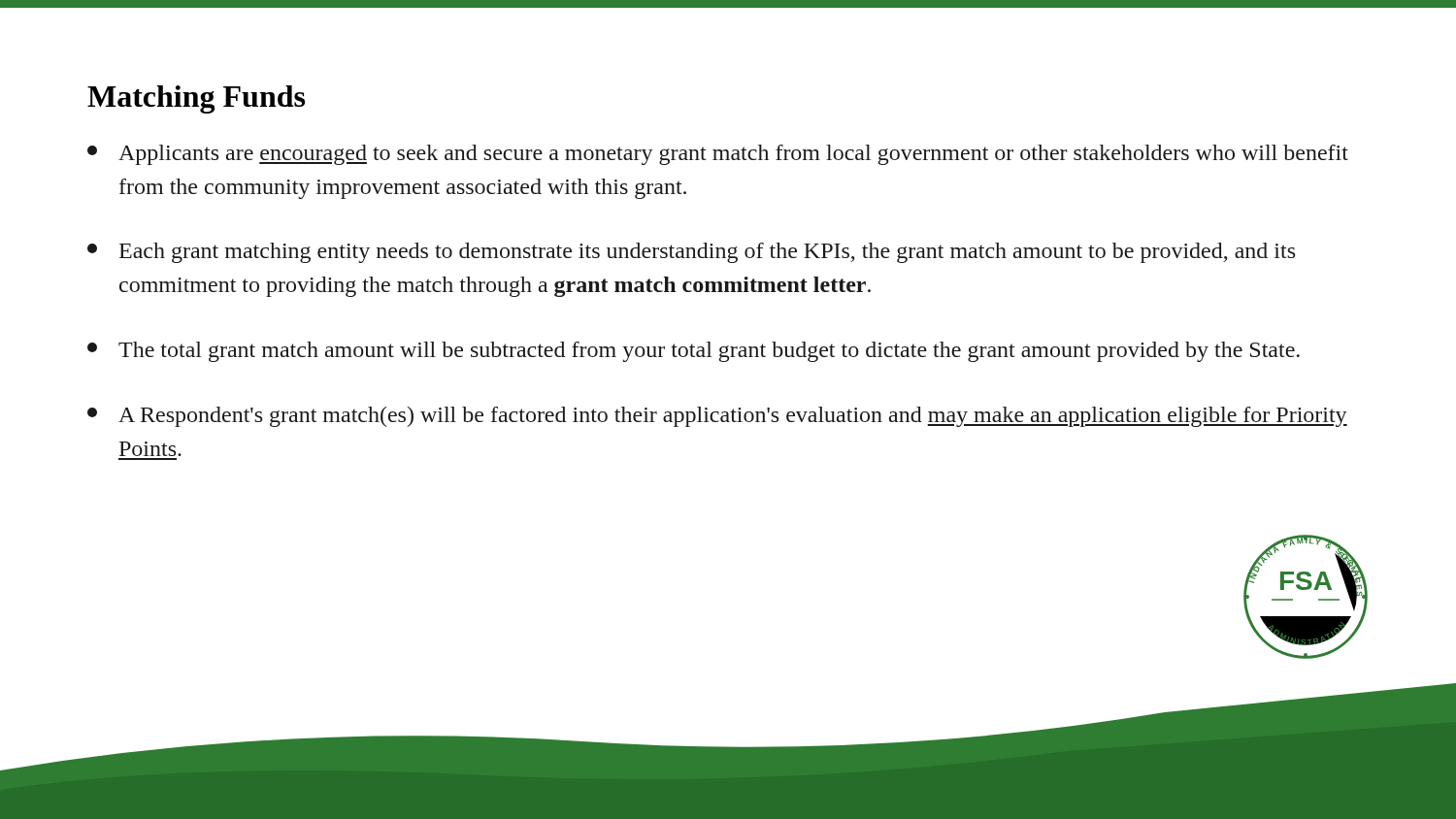Where is the passage that starts "The total grant match amount will"?

728,350
